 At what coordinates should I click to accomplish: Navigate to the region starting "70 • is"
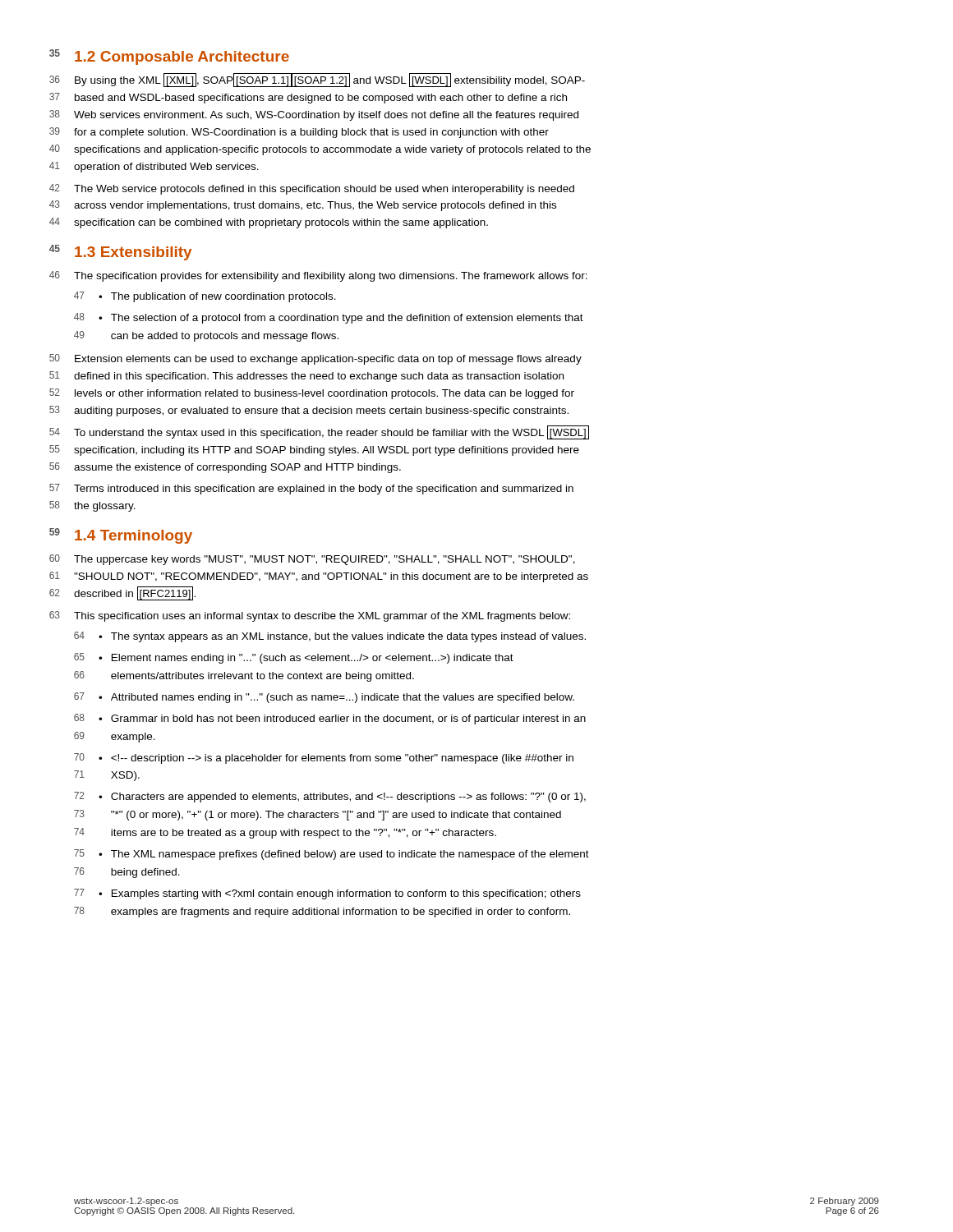[476, 767]
